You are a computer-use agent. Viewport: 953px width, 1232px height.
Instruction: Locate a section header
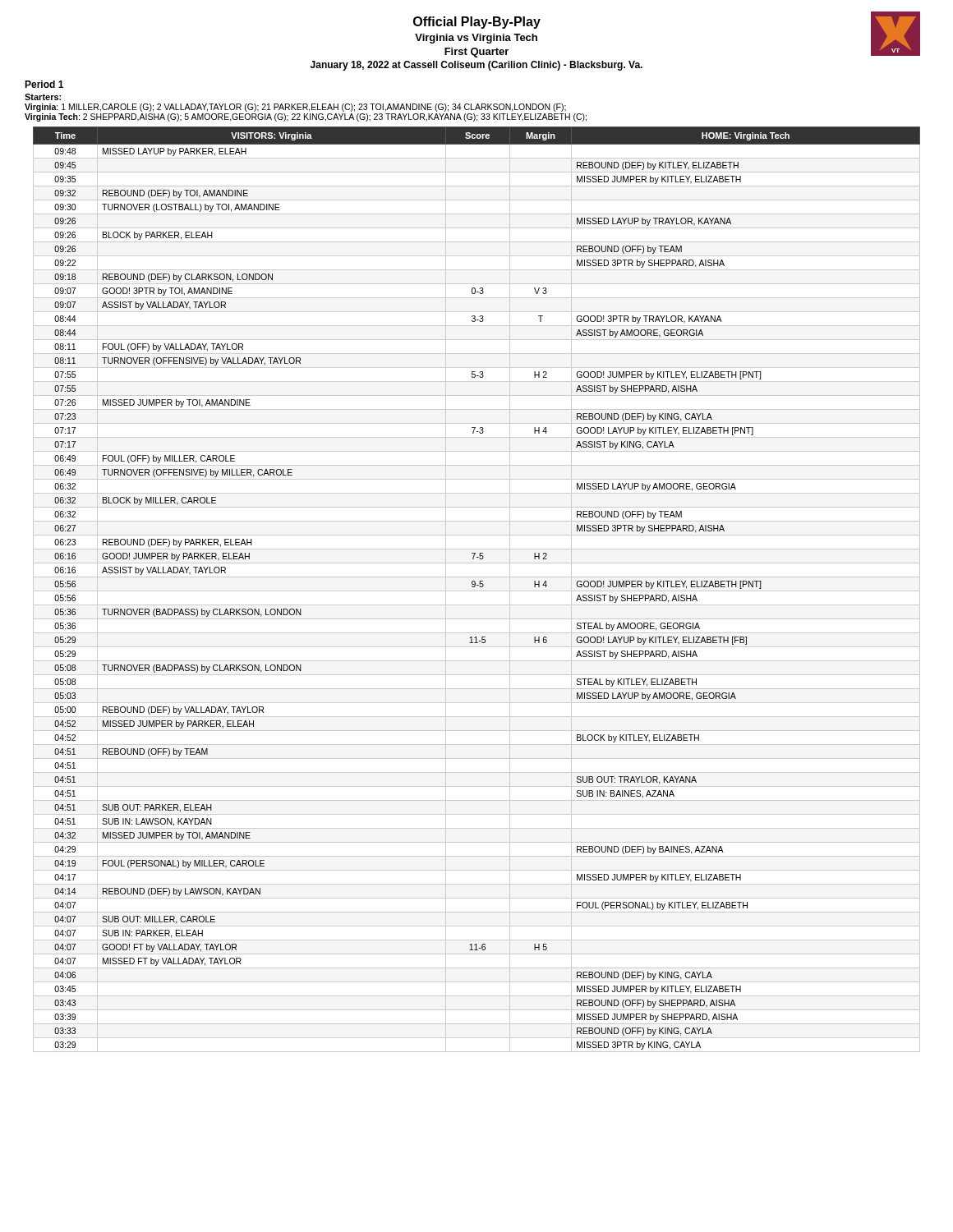click(x=44, y=85)
